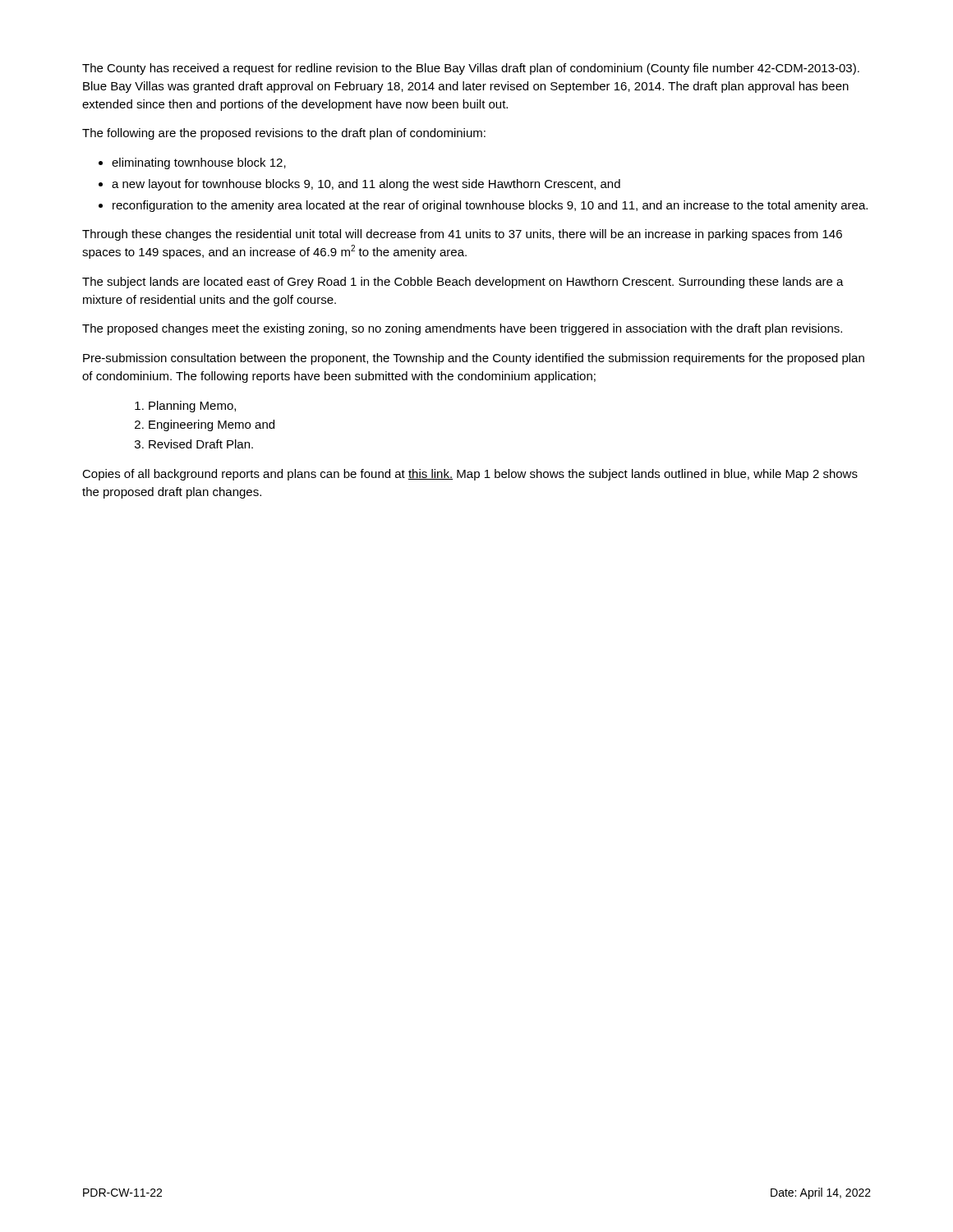Point to the block beginning "Copies of all background reports and"
953x1232 pixels.
click(x=470, y=482)
